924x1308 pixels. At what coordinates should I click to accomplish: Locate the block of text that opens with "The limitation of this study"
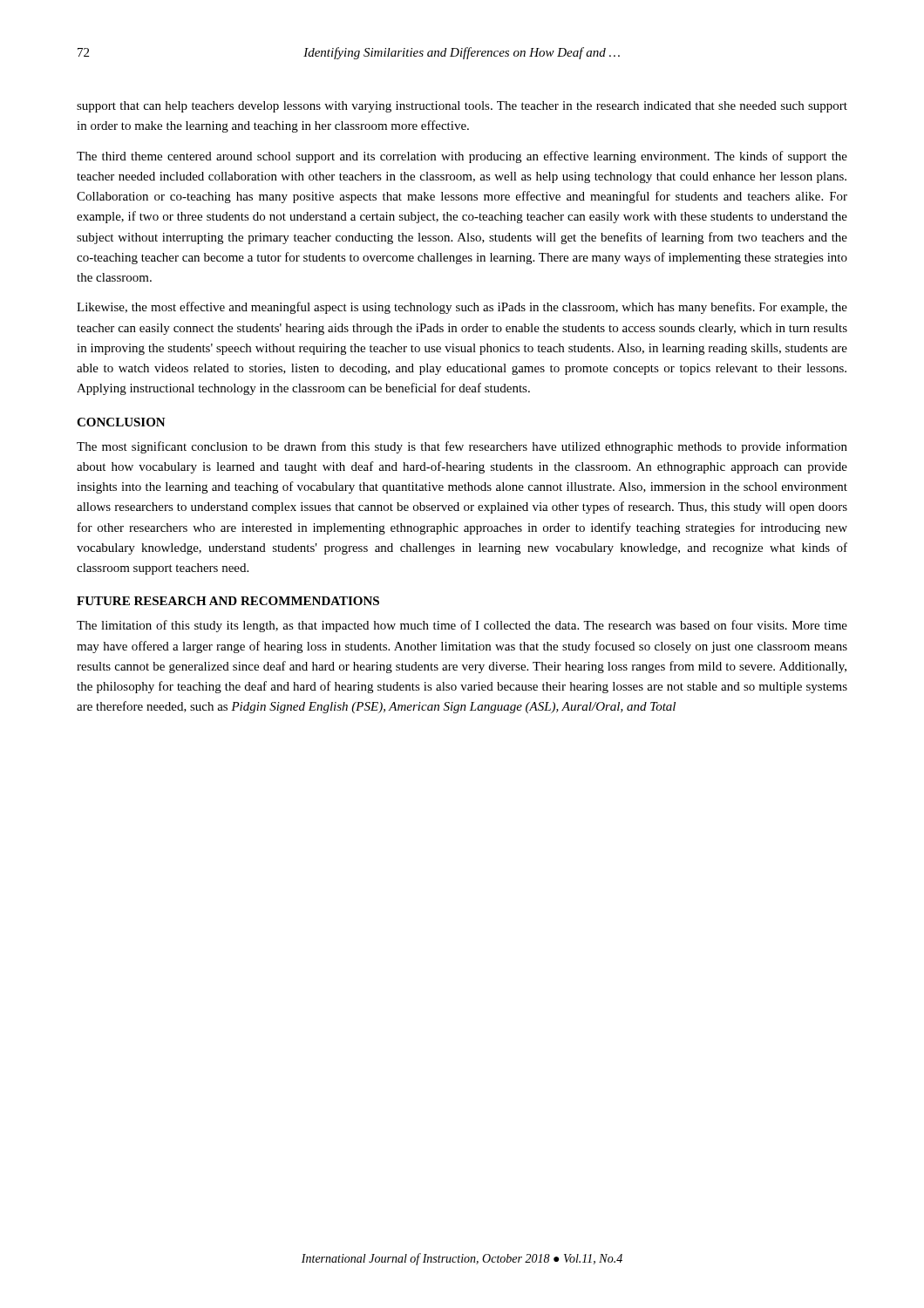[462, 666]
